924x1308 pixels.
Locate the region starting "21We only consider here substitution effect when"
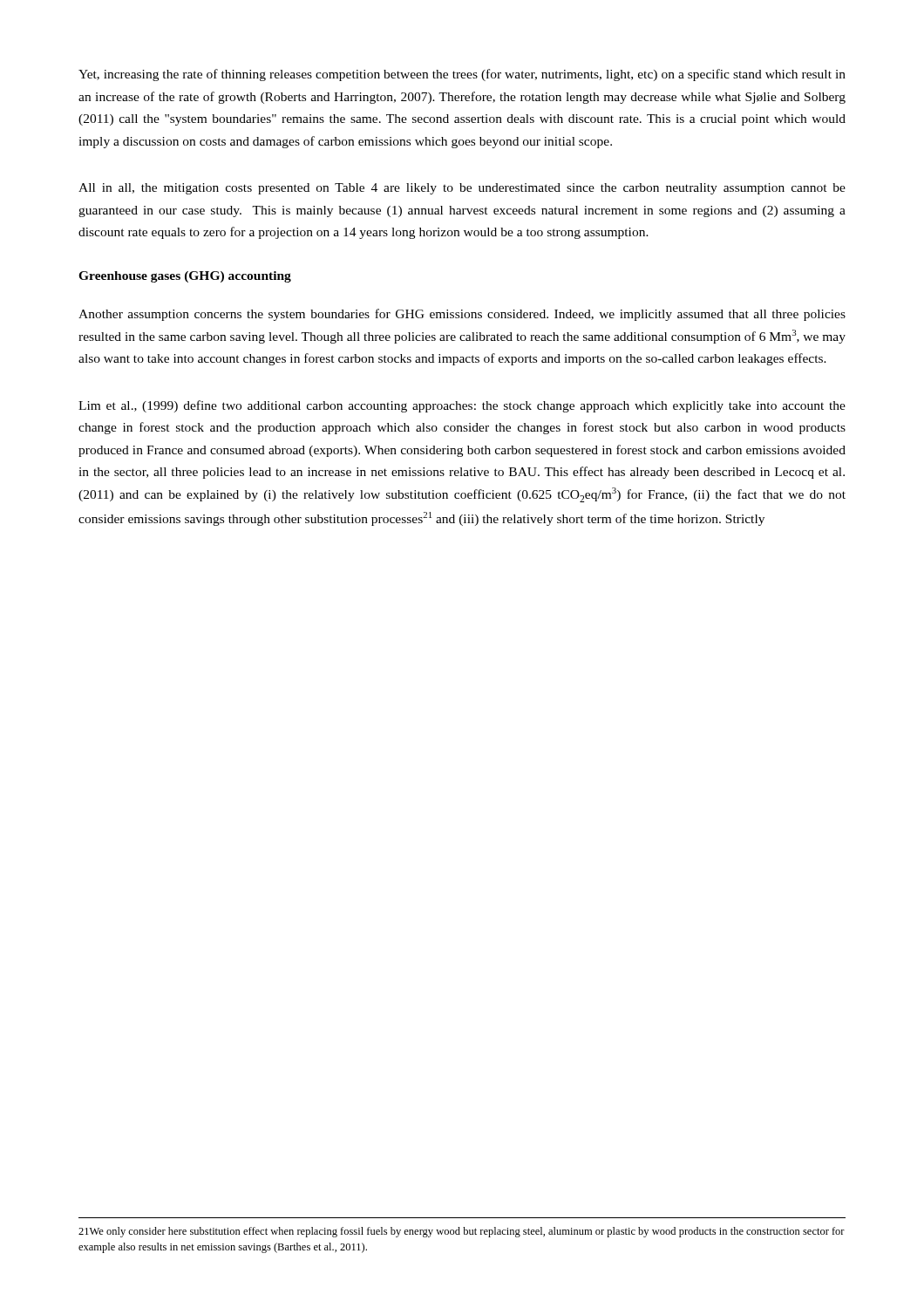pos(462,1239)
